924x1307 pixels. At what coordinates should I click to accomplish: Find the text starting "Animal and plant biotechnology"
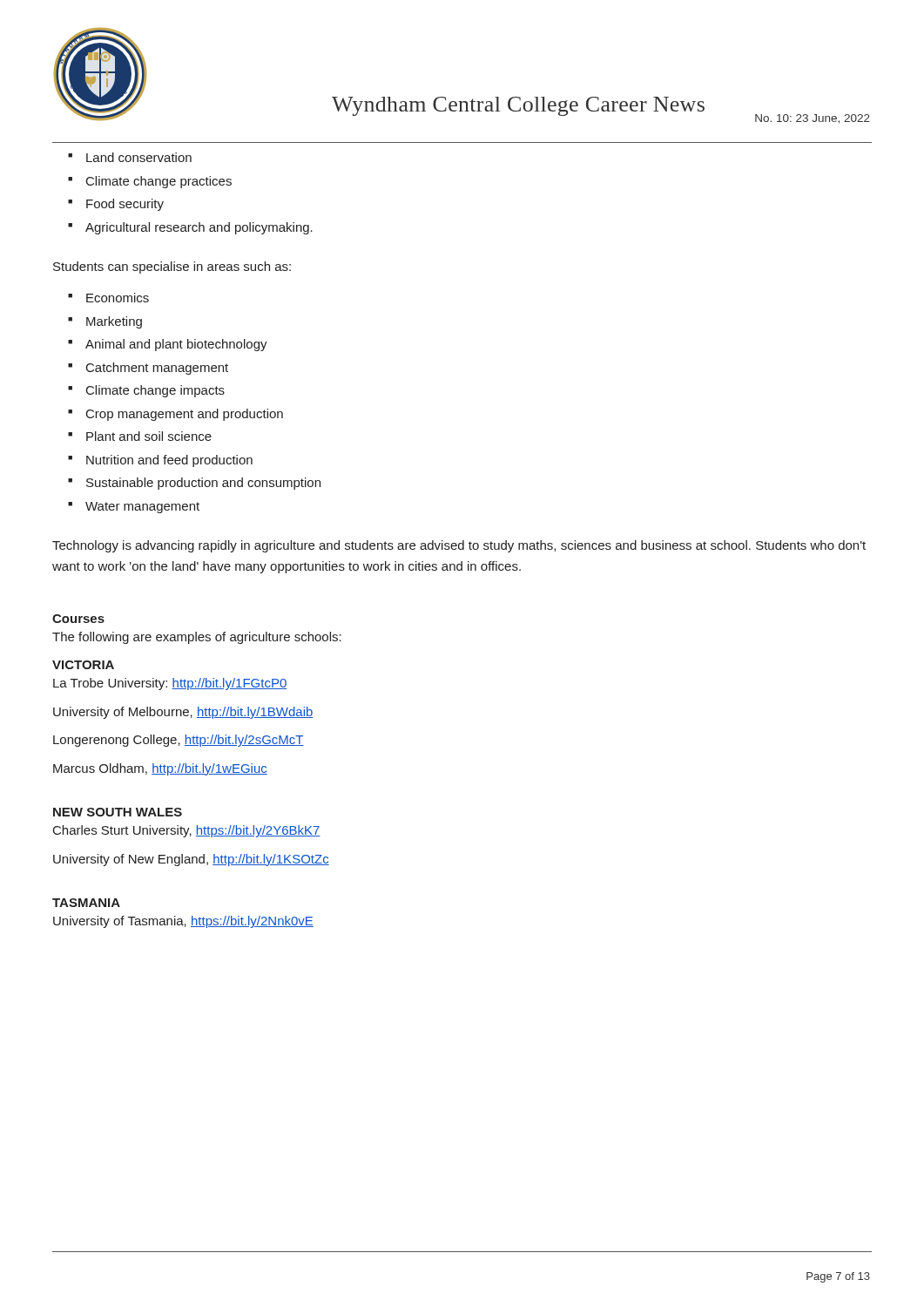click(x=176, y=344)
